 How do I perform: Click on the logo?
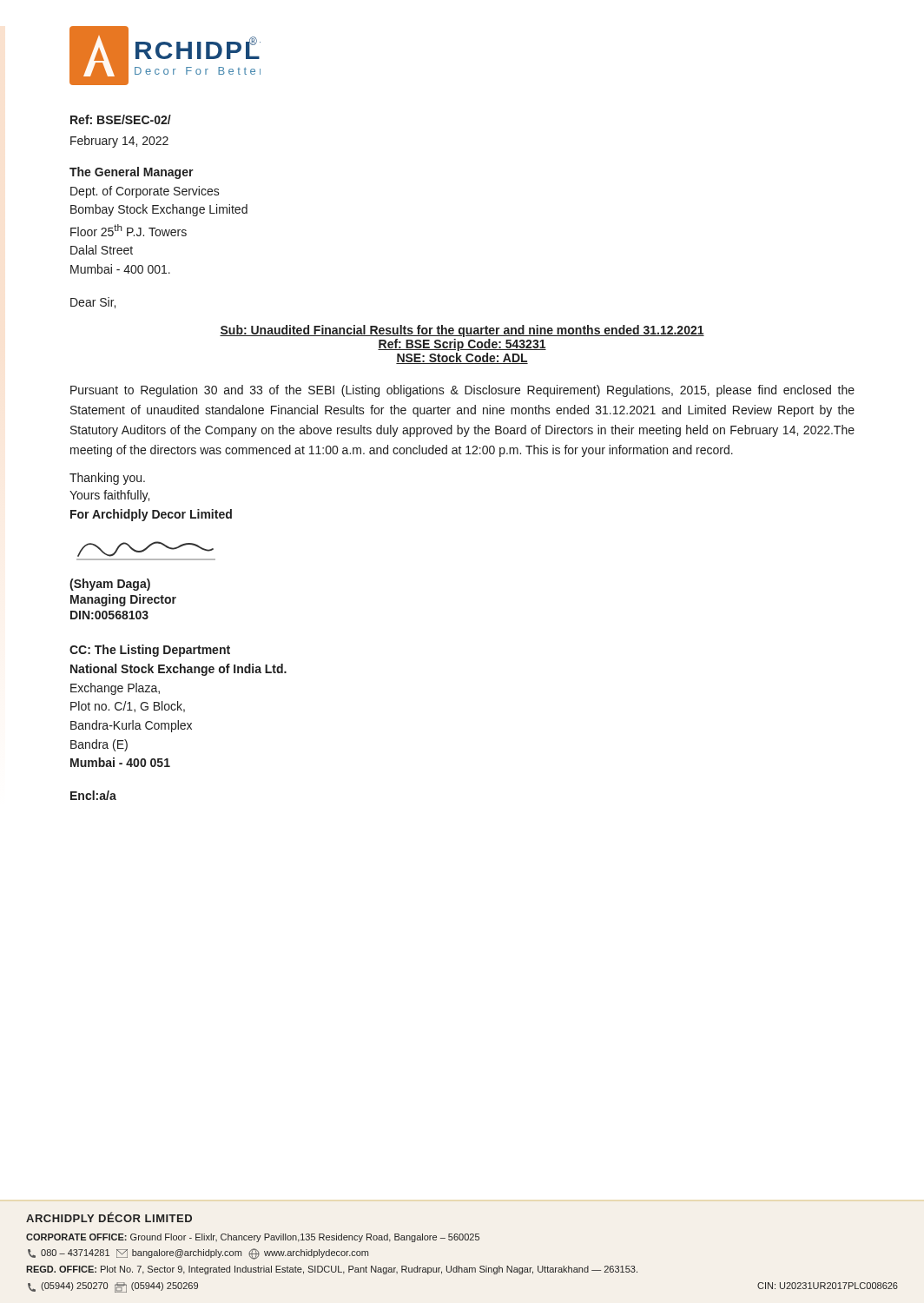pyautogui.click(x=462, y=57)
